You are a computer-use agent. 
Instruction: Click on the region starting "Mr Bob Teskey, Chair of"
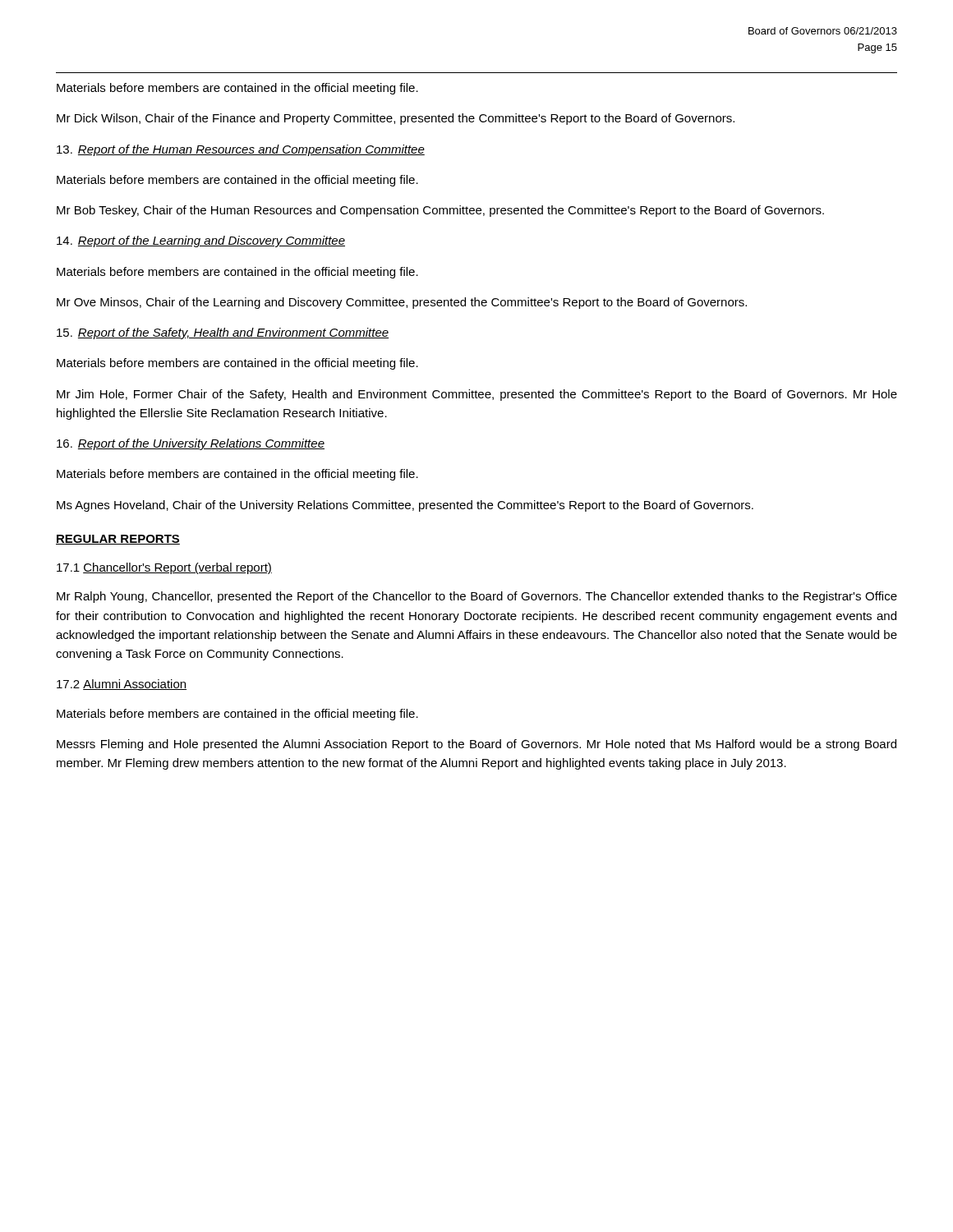coord(440,210)
